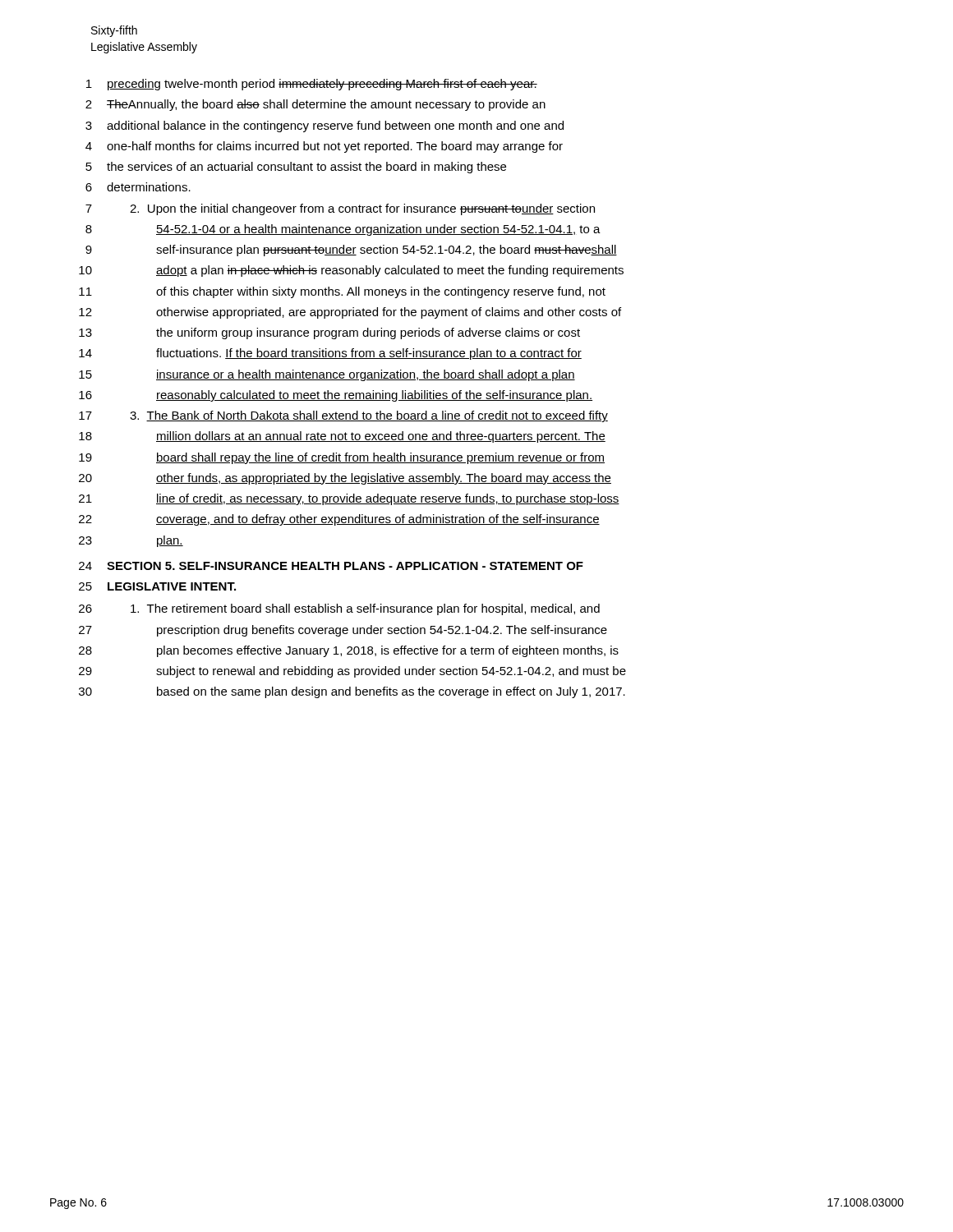Find the text starting "9 self-insurance plan pursuant tounder section"
The image size is (953, 1232).
click(x=476, y=249)
